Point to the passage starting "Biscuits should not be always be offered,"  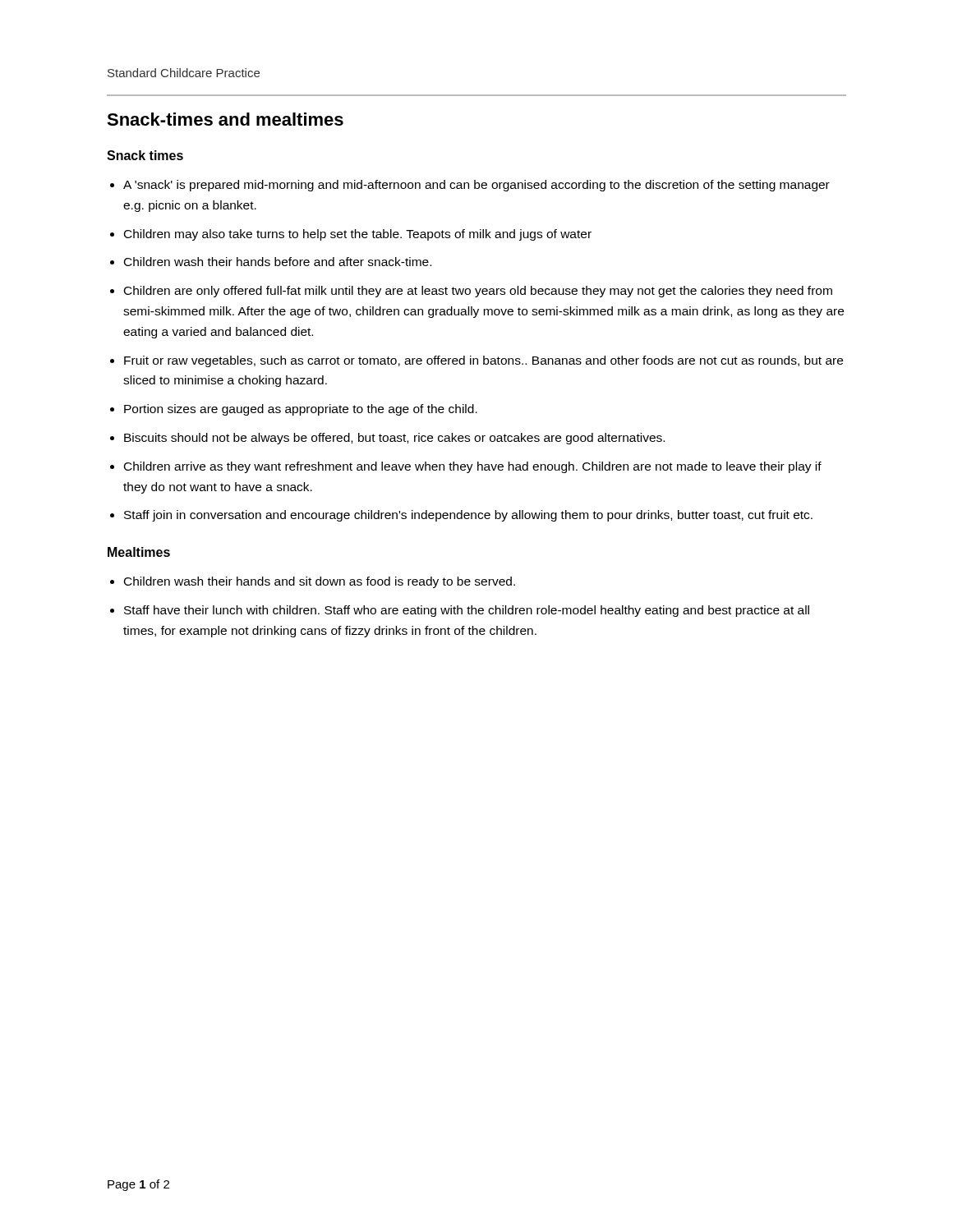[485, 438]
